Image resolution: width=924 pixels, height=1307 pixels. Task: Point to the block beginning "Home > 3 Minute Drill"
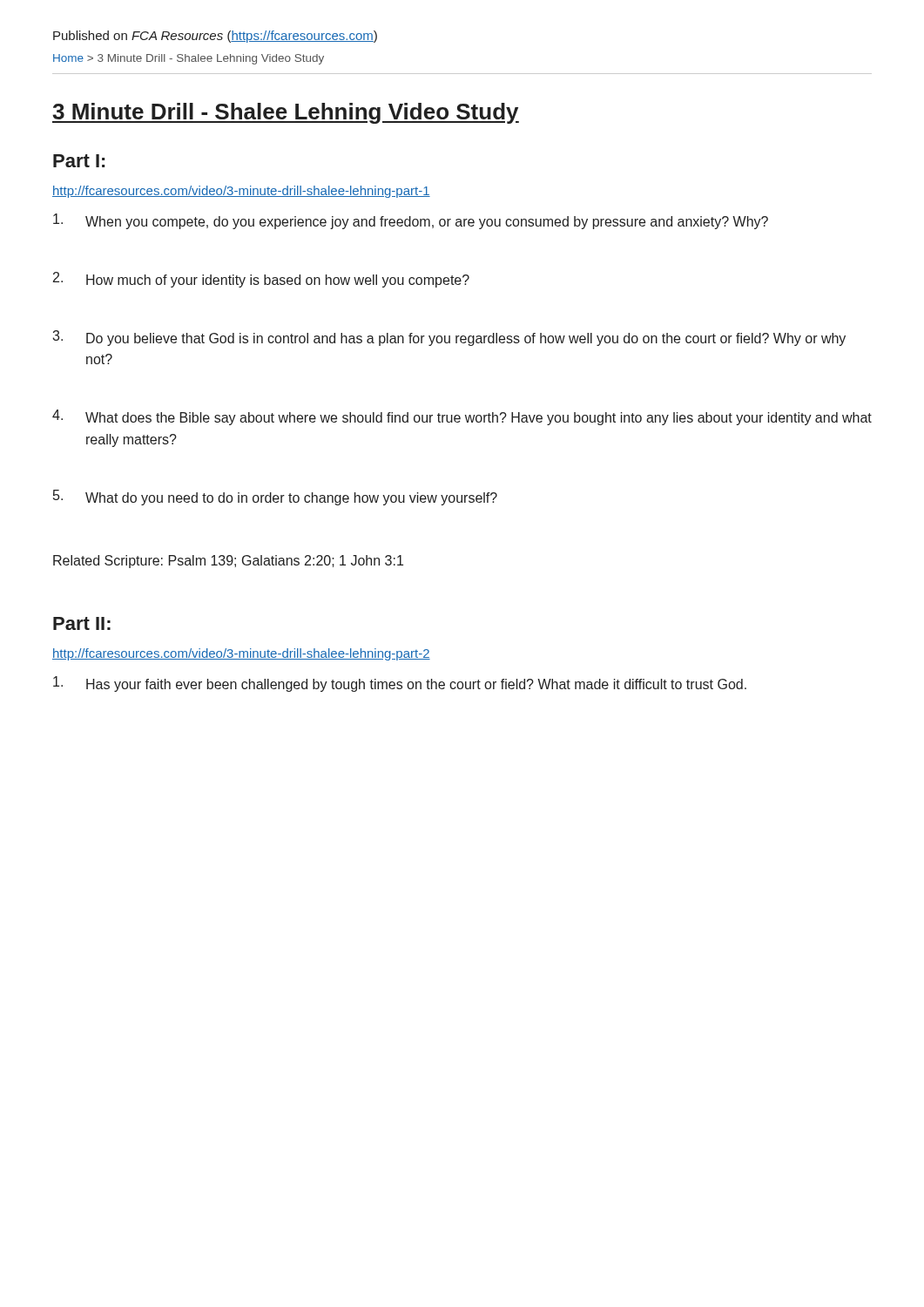(188, 58)
